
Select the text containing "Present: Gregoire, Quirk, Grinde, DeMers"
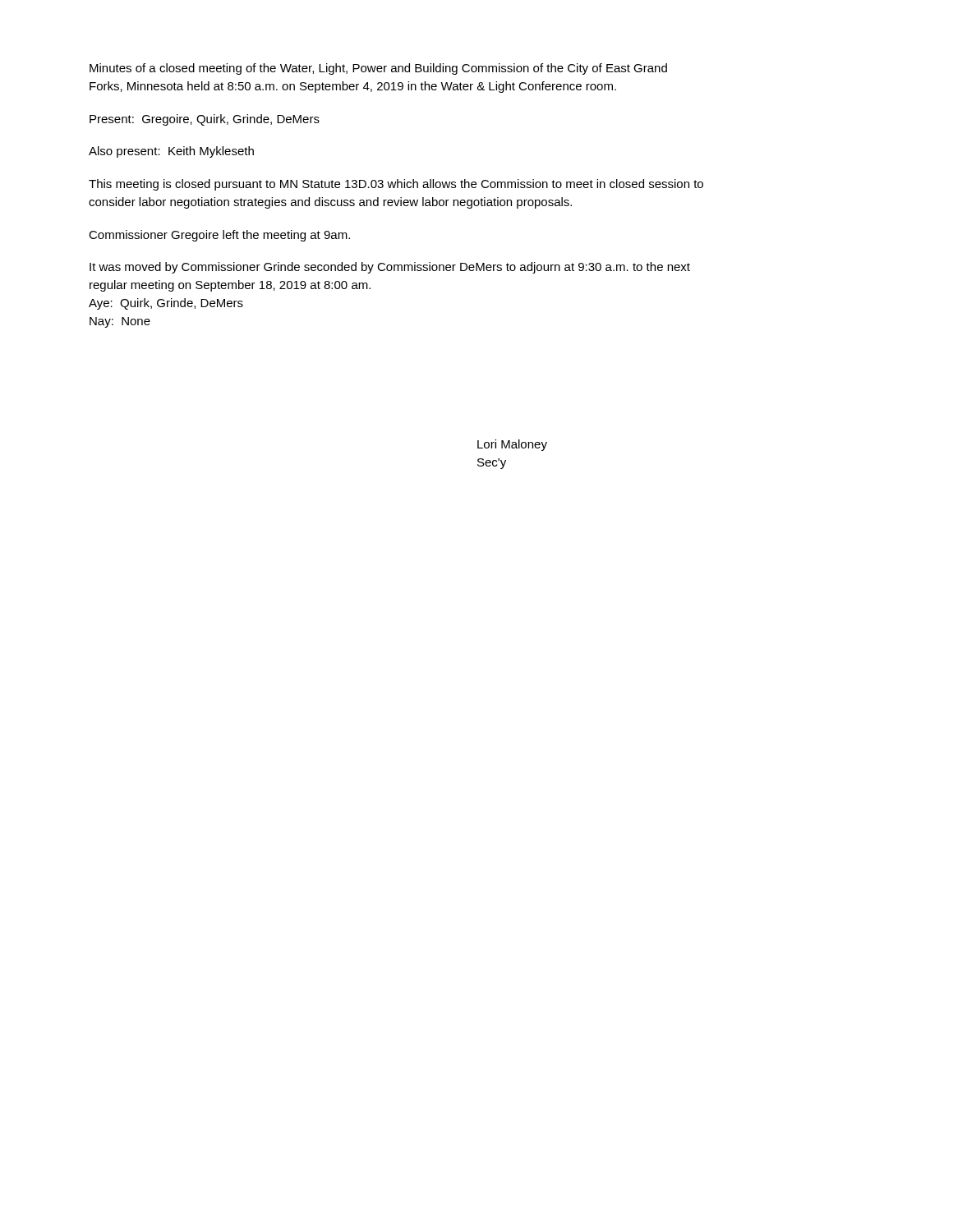tap(204, 118)
